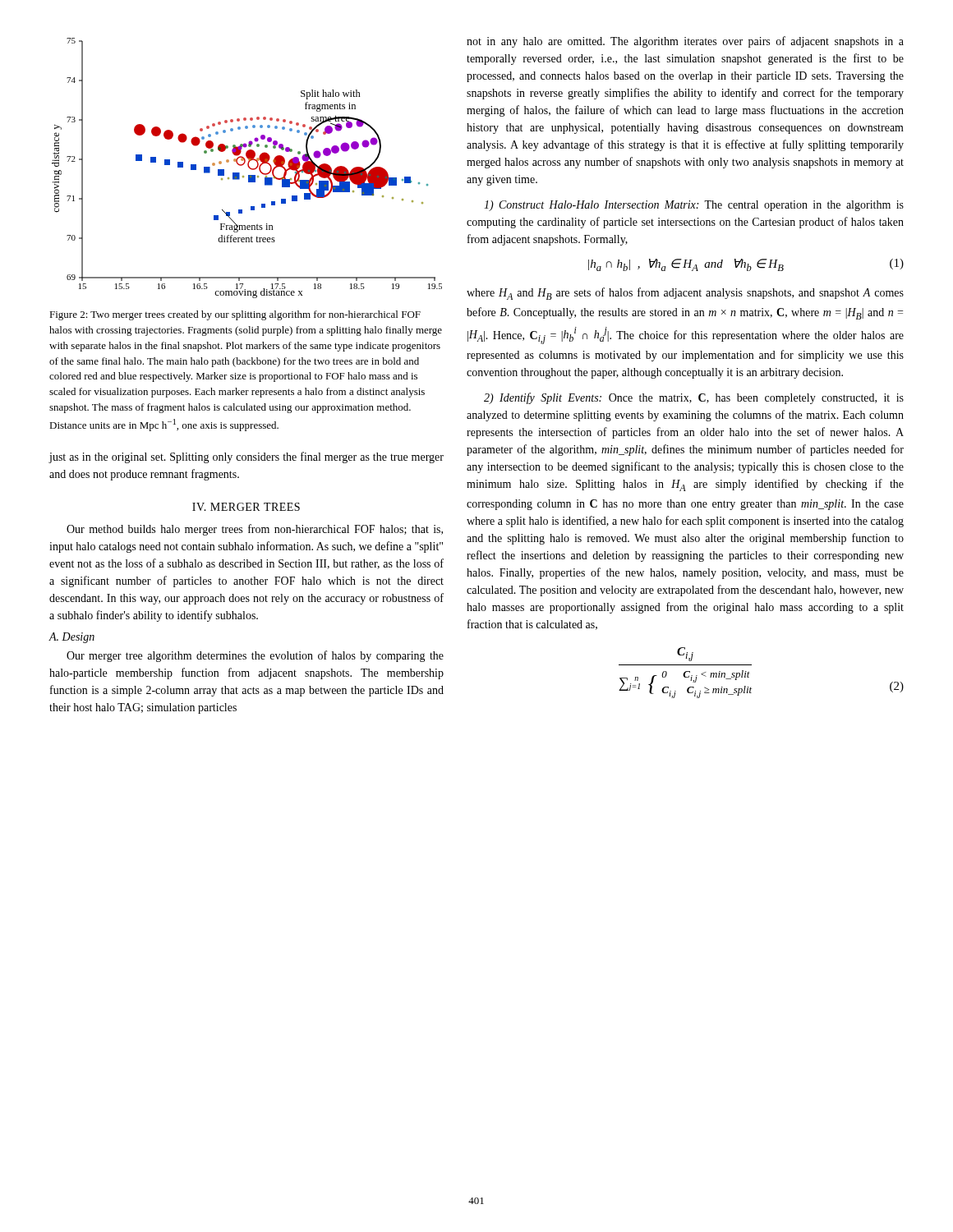953x1232 pixels.
Task: Find the element starting "|ha ∩ hb| ,"
Action: [745, 265]
